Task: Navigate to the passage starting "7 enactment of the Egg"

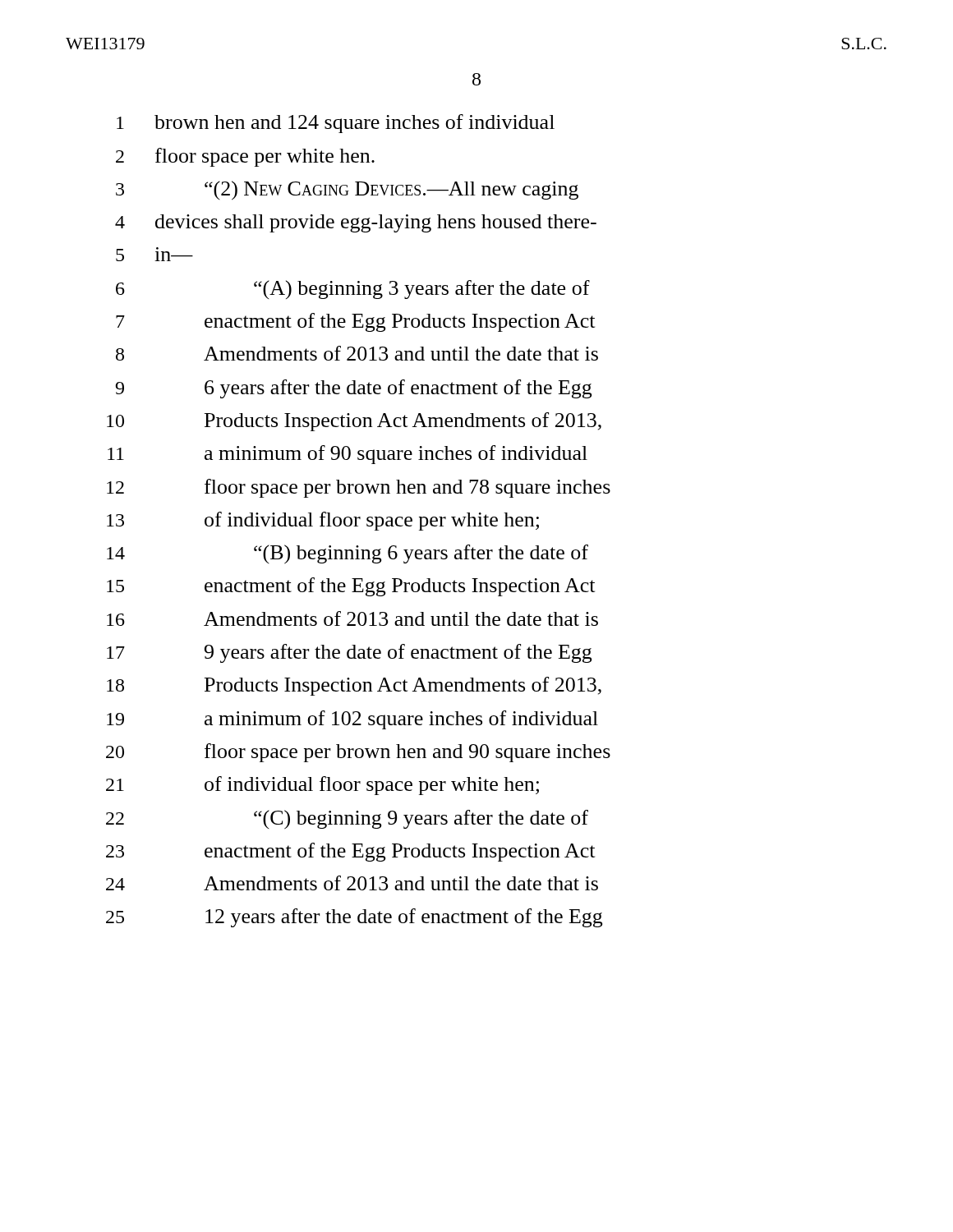Action: [x=476, y=321]
